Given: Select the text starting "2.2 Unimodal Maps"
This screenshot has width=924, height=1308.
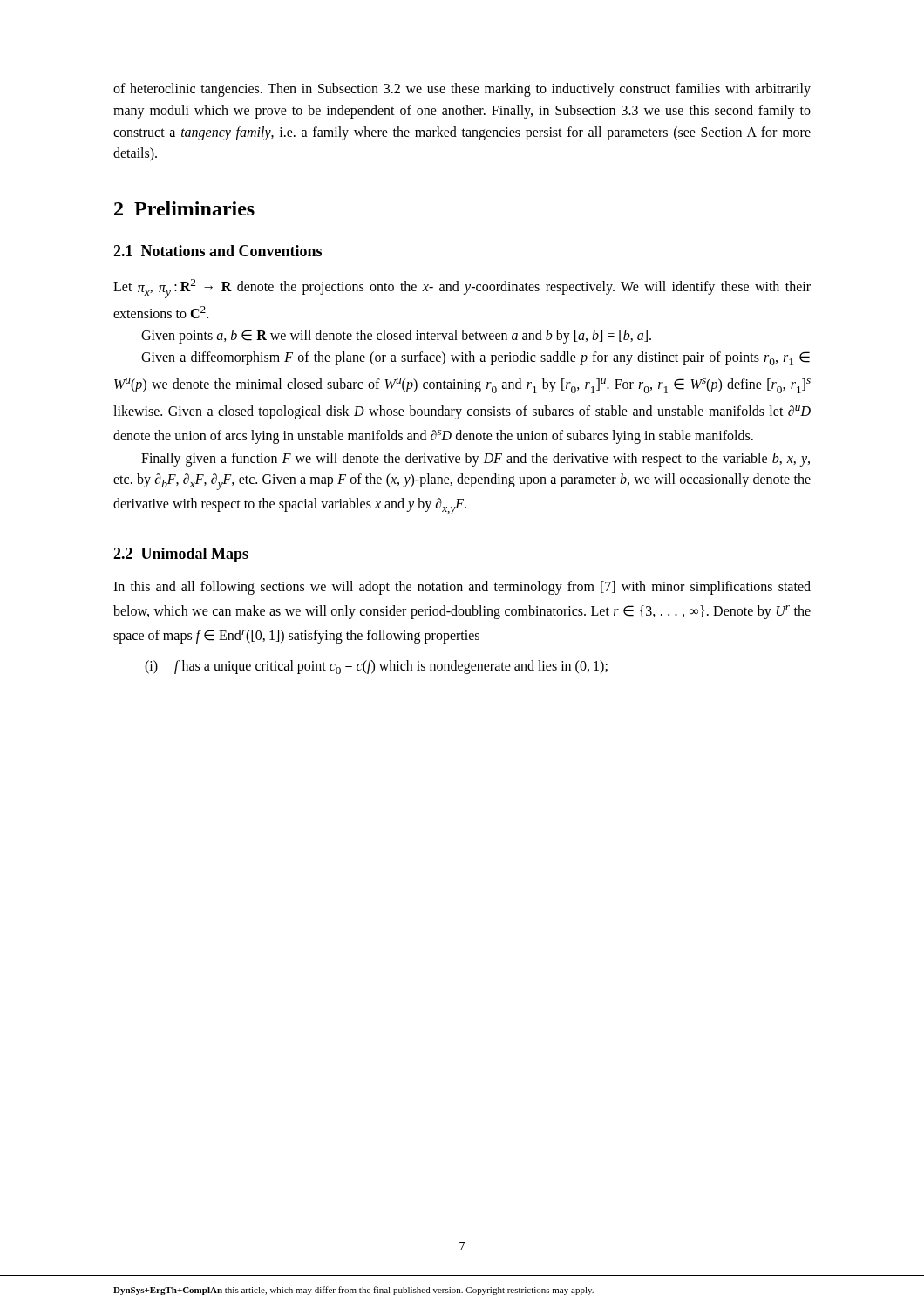Looking at the screenshot, I should click(x=181, y=554).
